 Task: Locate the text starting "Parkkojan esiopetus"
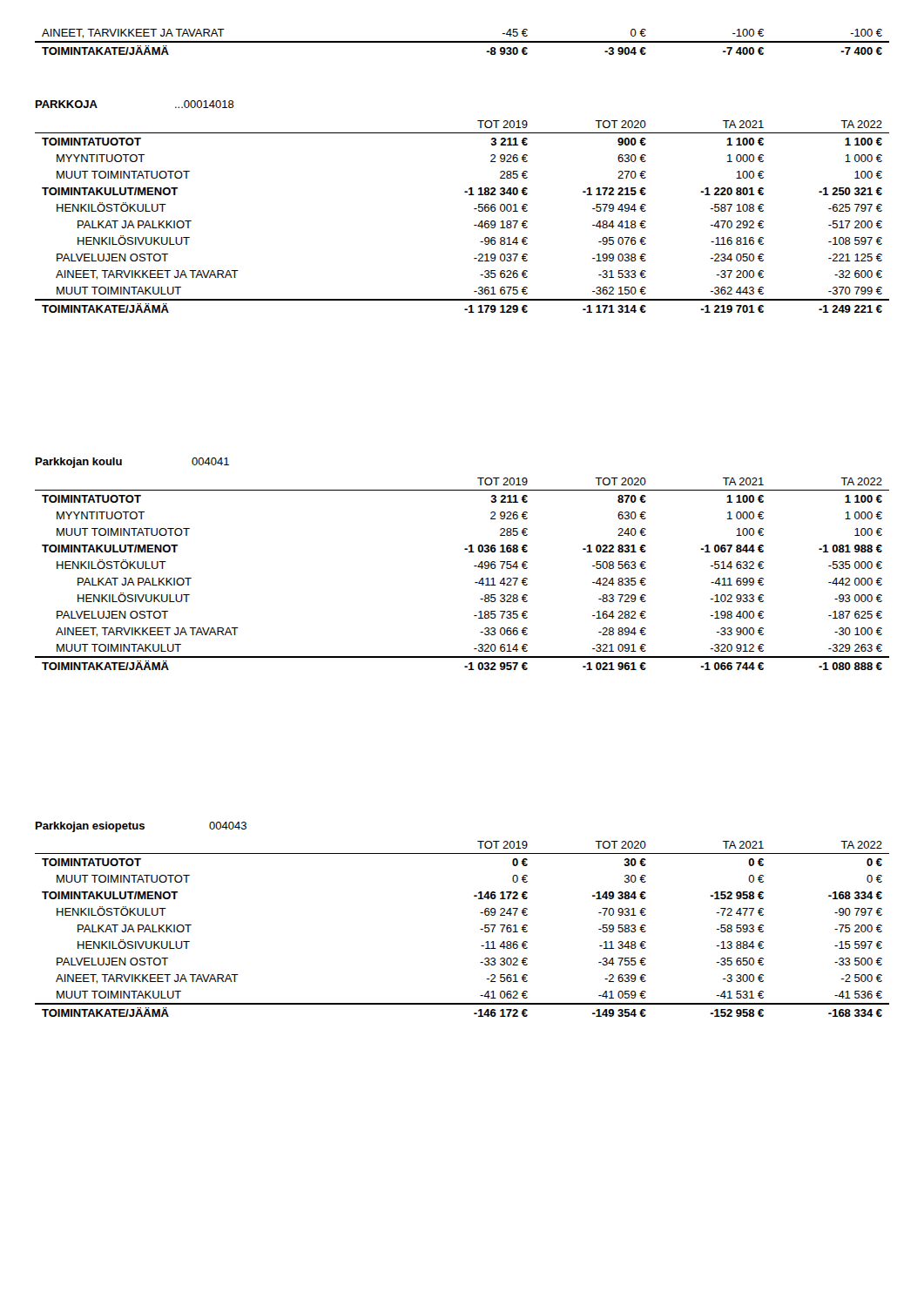click(x=90, y=826)
